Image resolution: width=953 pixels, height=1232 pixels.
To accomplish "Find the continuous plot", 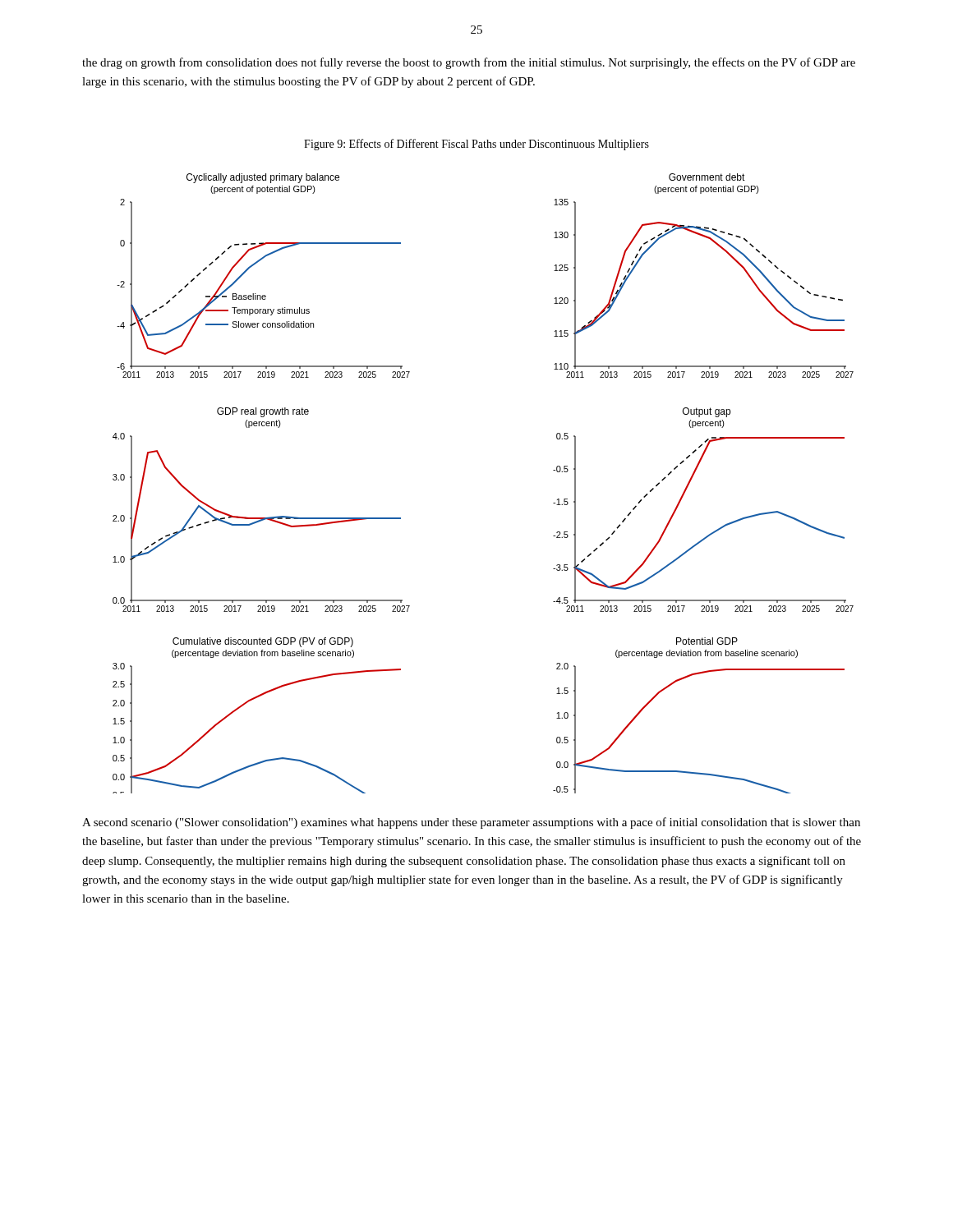I will 489,477.
